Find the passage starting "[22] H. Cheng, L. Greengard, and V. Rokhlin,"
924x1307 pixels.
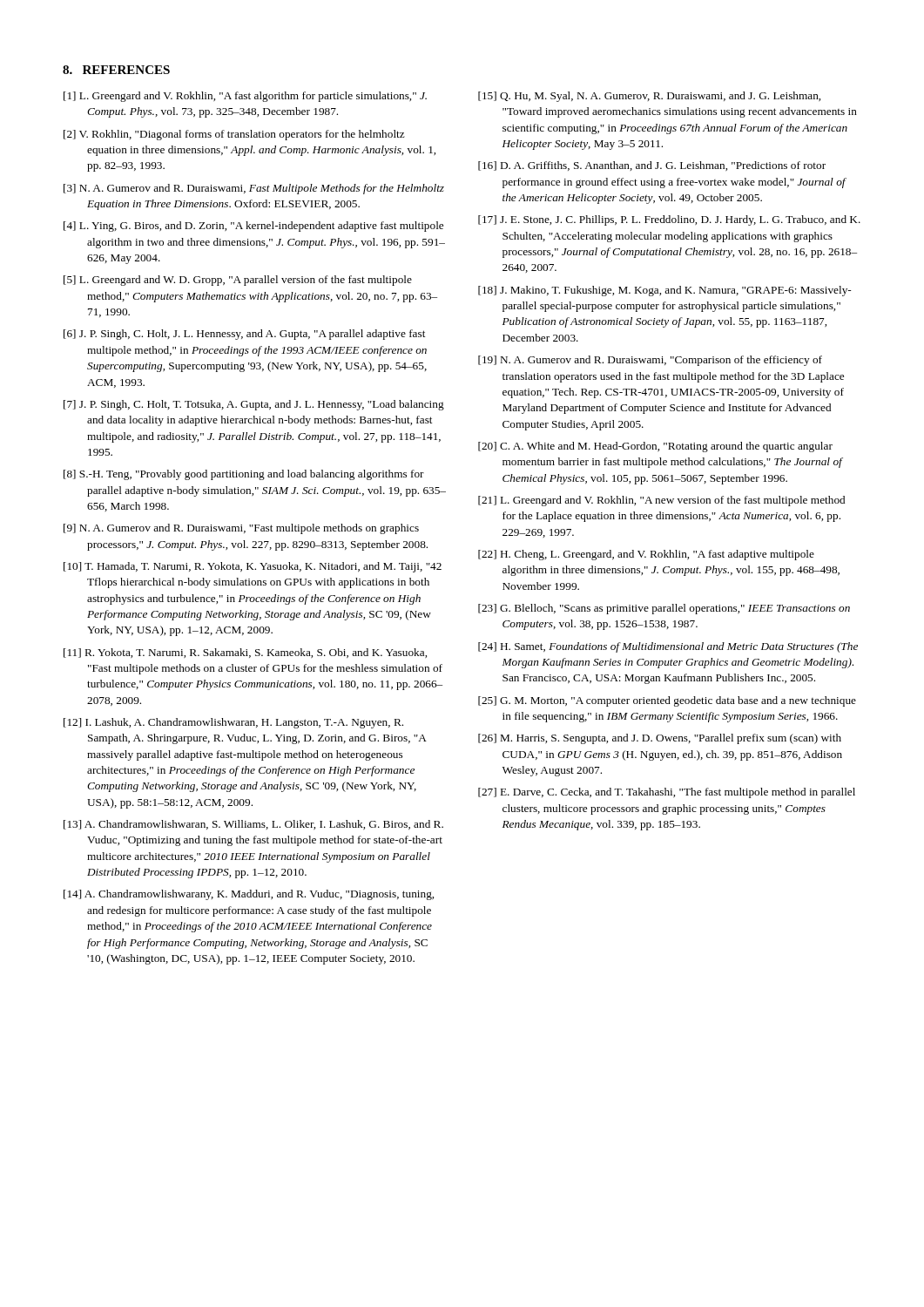point(659,570)
